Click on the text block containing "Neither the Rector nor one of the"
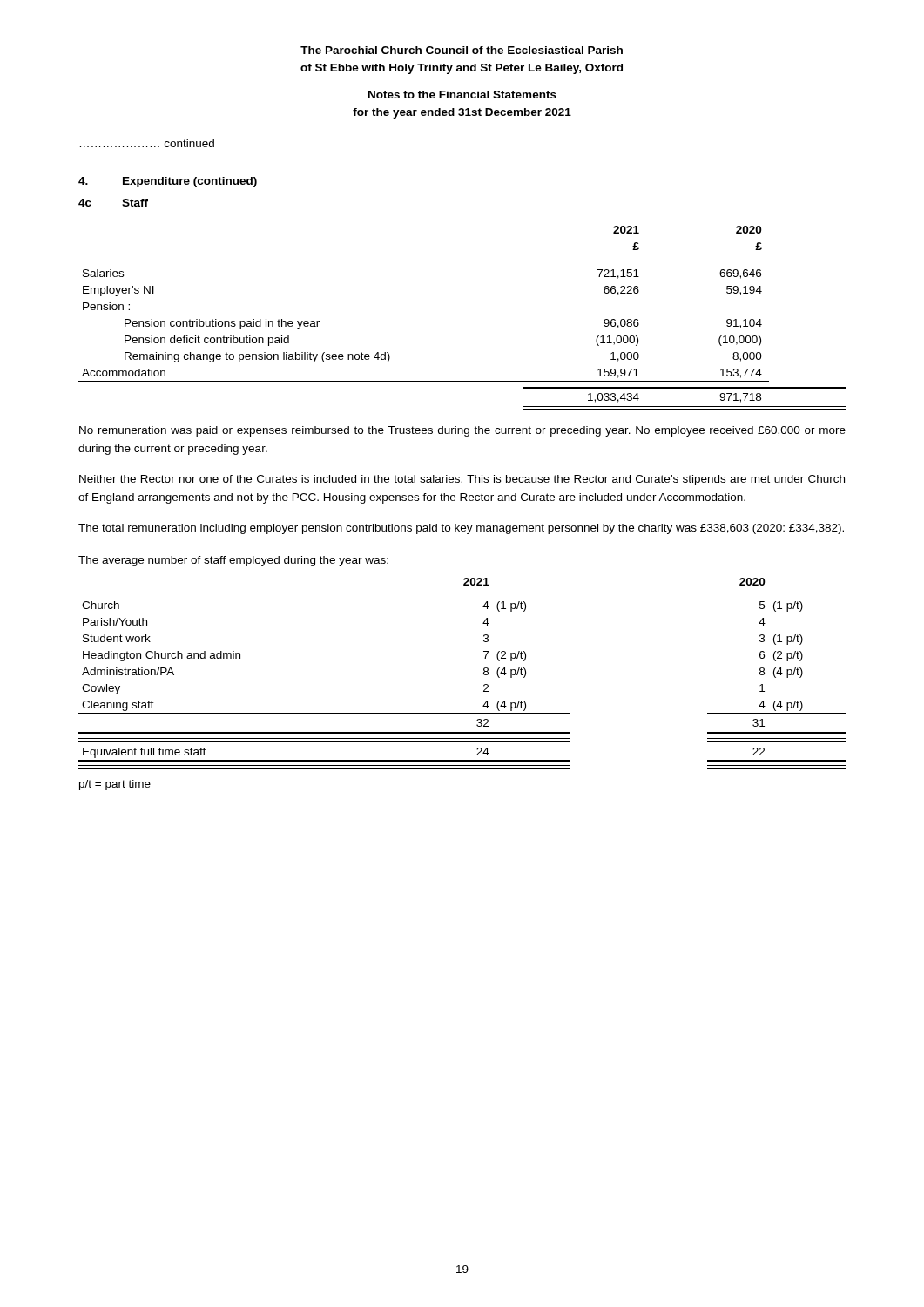Image resolution: width=924 pixels, height=1307 pixels. pos(462,488)
